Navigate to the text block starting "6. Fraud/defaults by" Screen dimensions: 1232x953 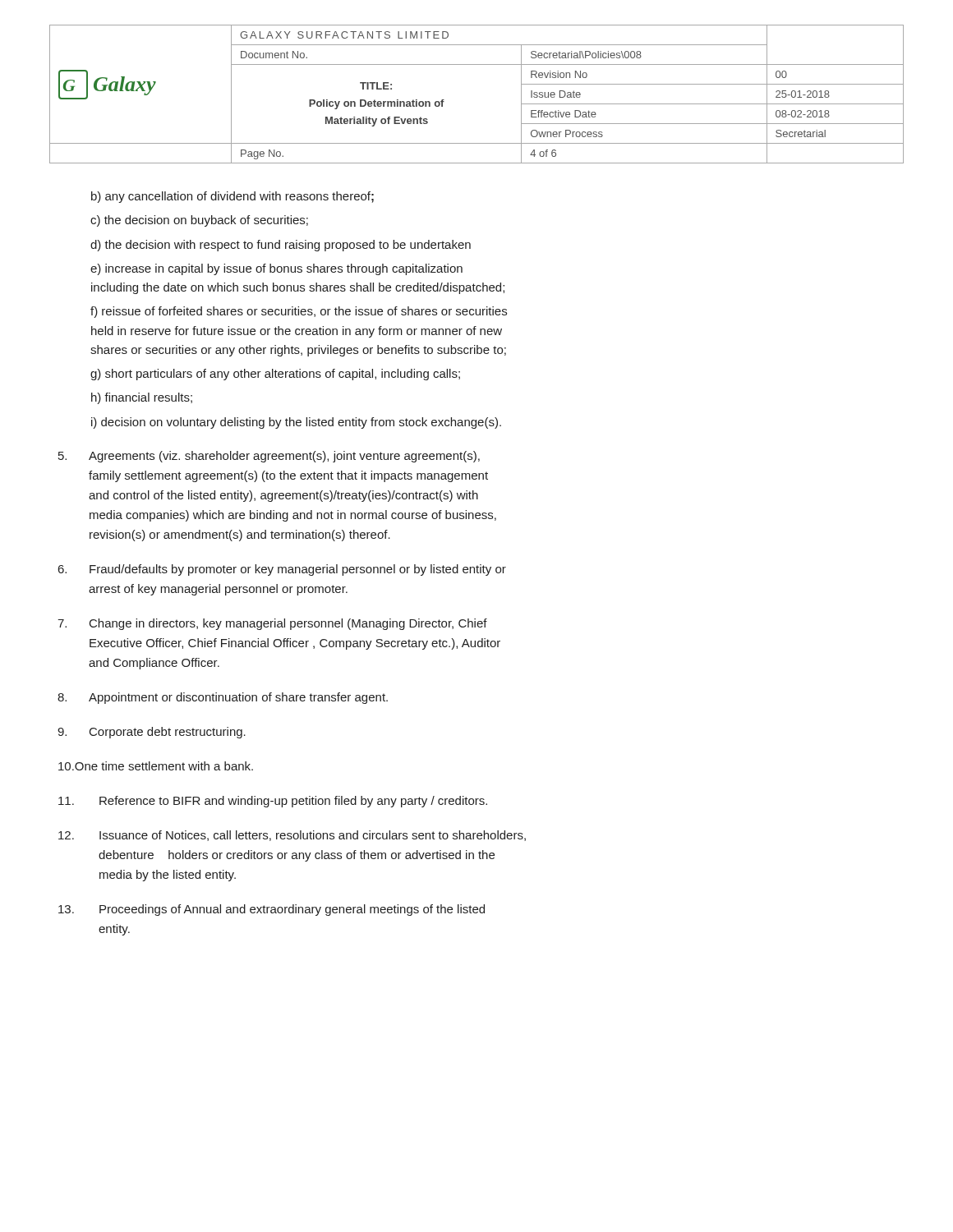(x=476, y=579)
